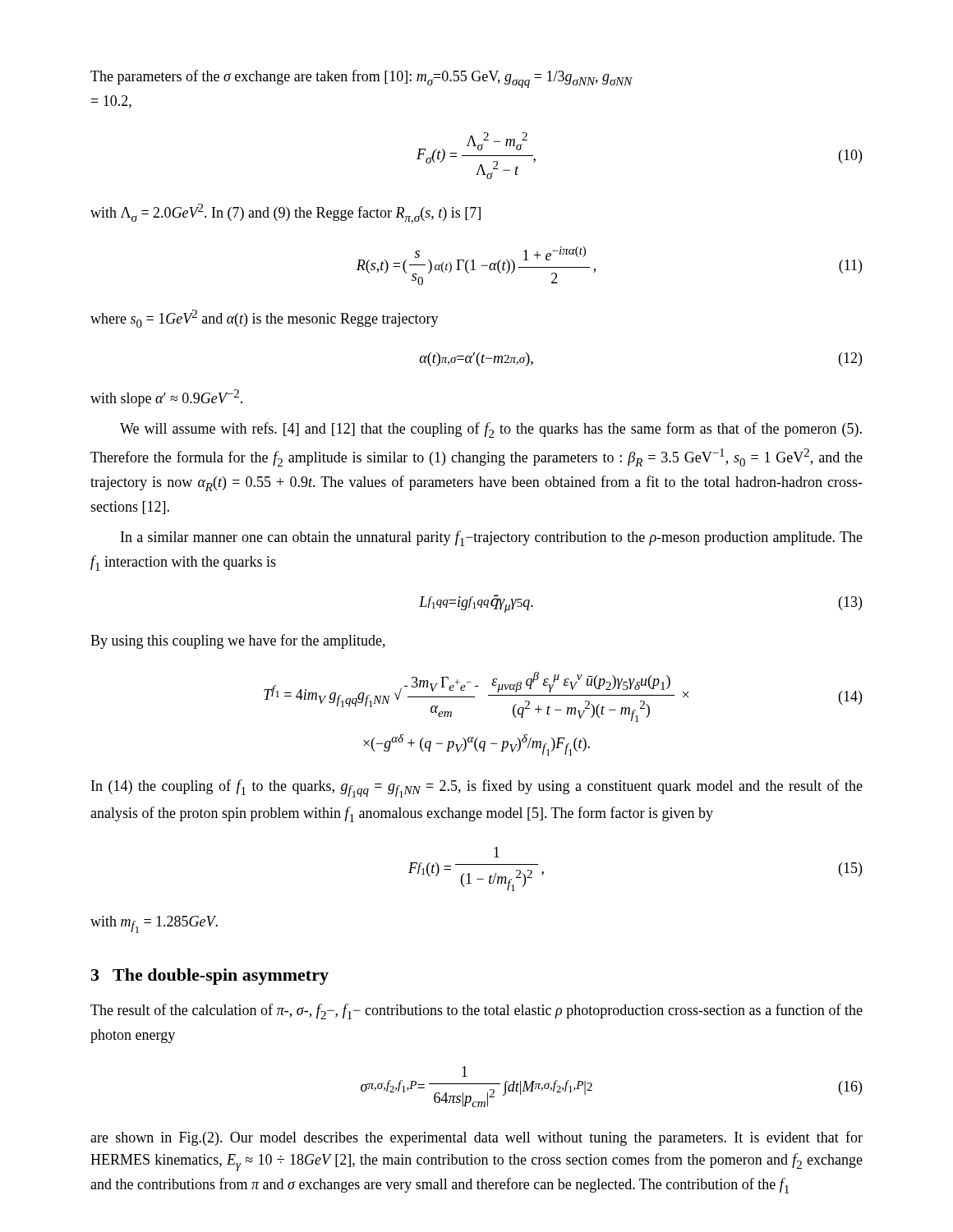Point to the passage starting "R(s,t) = ( s s0 ) α(t) Γ(1"
This screenshot has width=953, height=1232.
coord(476,266)
